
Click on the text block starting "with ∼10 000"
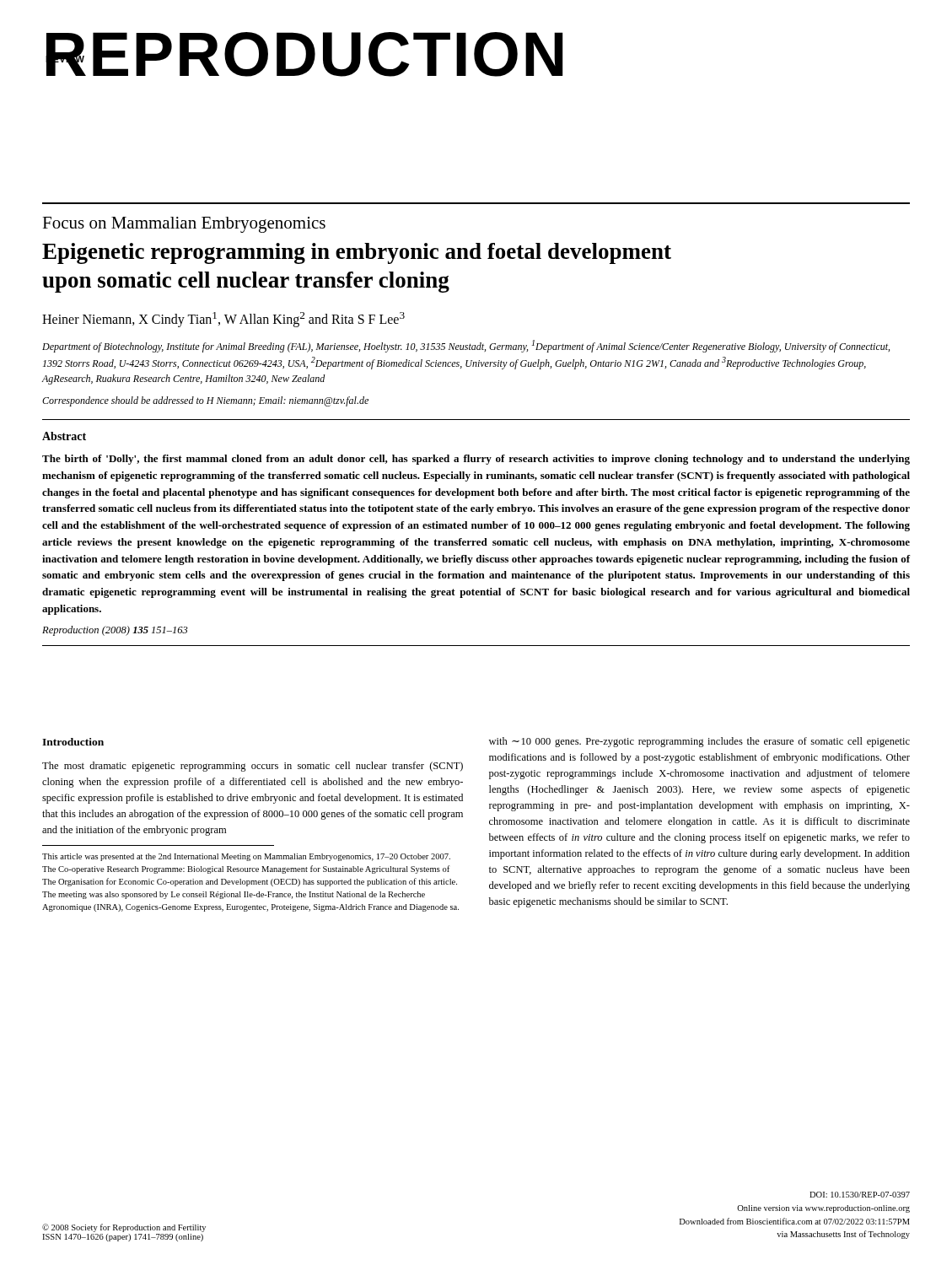[x=699, y=822]
